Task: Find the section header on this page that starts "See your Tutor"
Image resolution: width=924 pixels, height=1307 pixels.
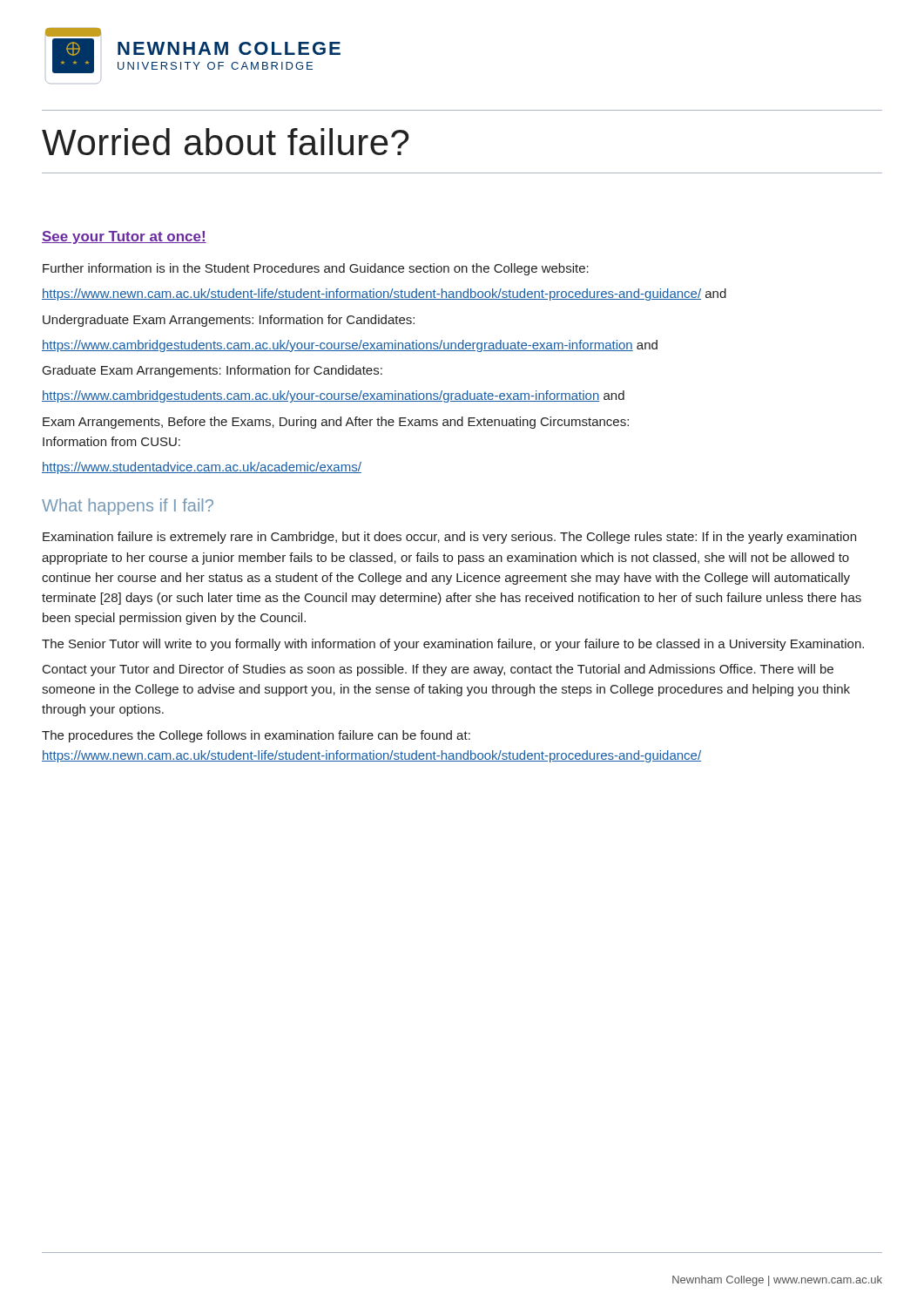Action: point(124,237)
